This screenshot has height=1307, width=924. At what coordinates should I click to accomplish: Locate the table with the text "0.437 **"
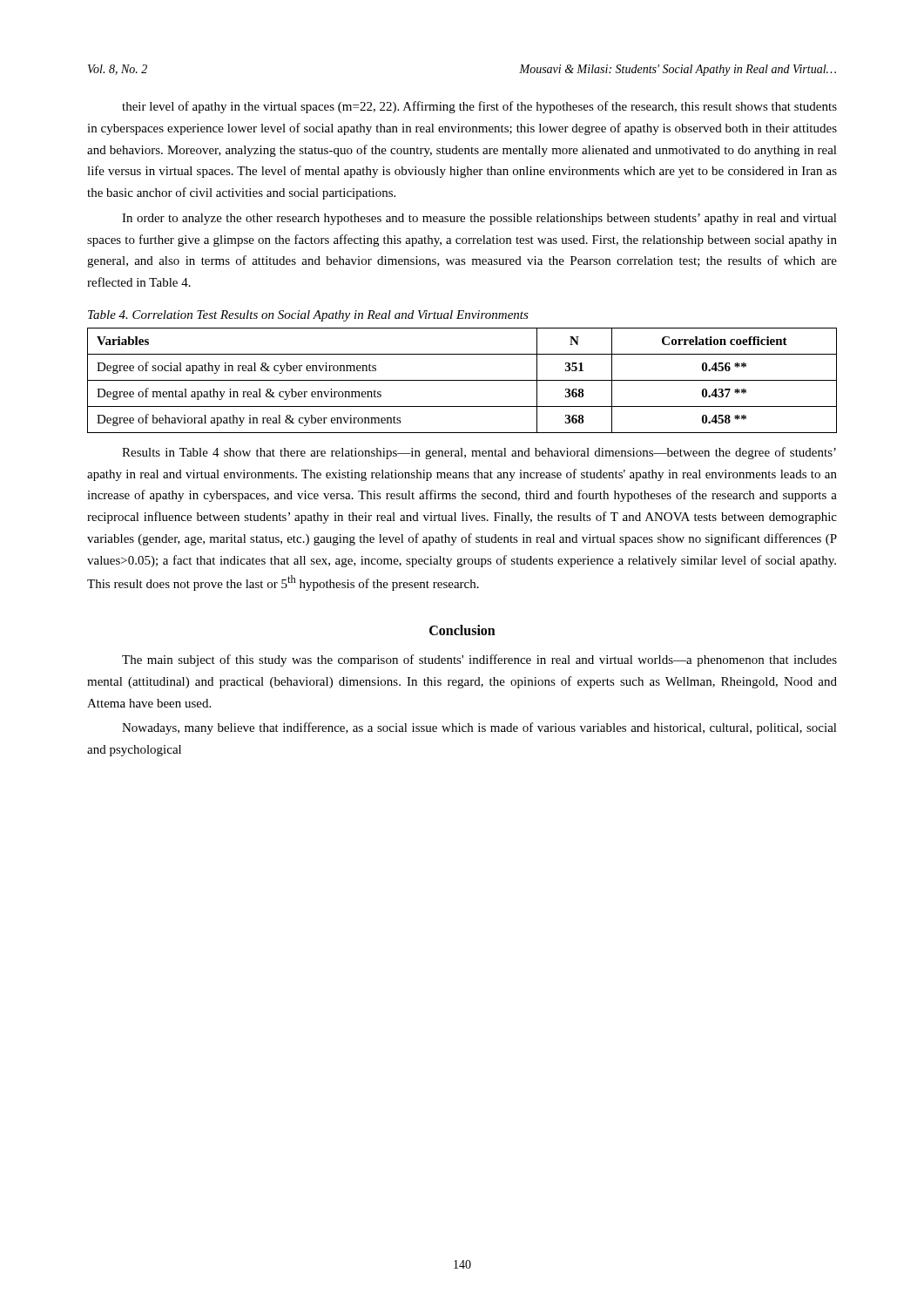pyautogui.click(x=462, y=380)
